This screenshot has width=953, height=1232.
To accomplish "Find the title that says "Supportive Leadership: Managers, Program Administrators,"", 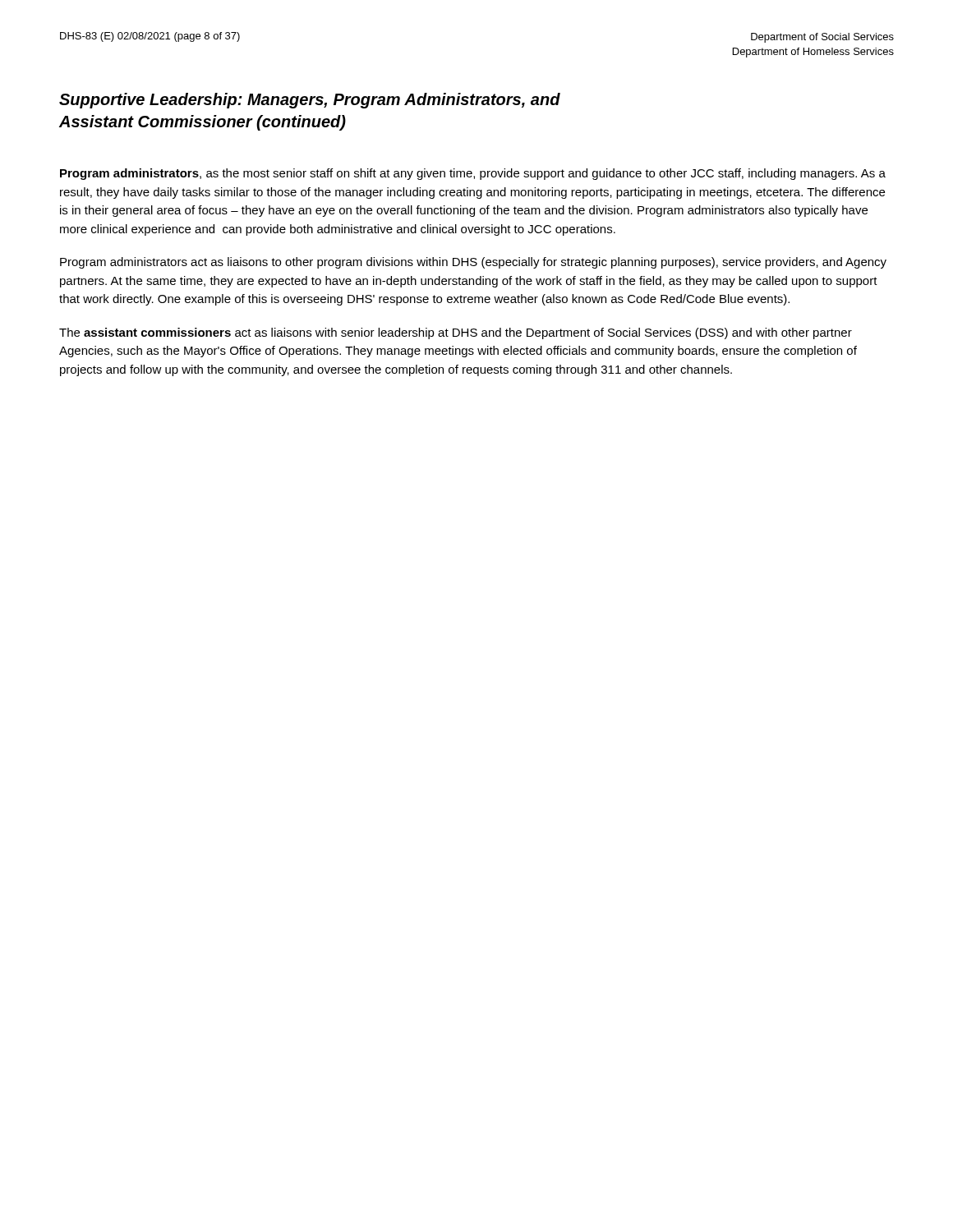I will tap(476, 111).
